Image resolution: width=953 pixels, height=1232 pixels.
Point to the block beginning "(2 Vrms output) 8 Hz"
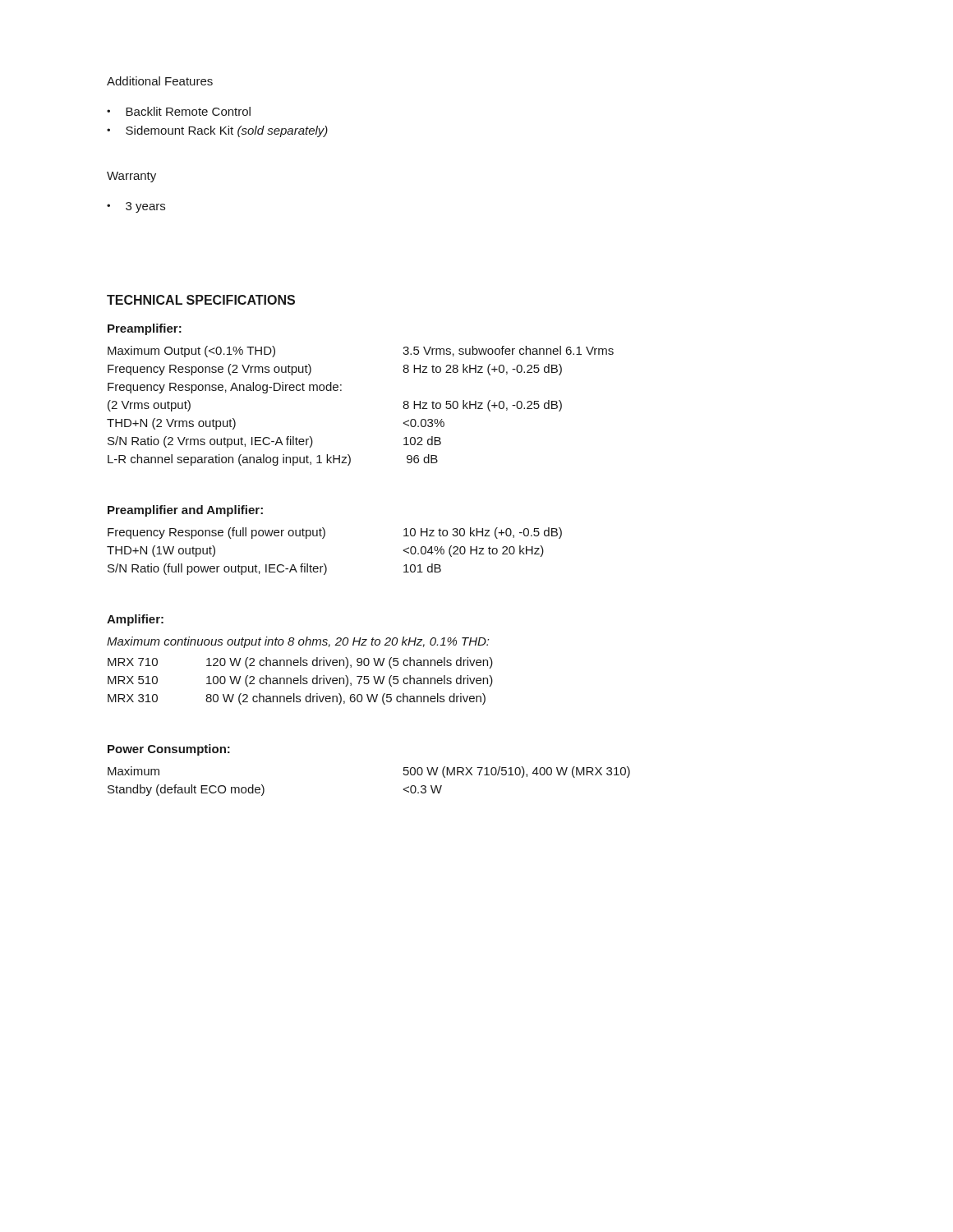click(476, 405)
